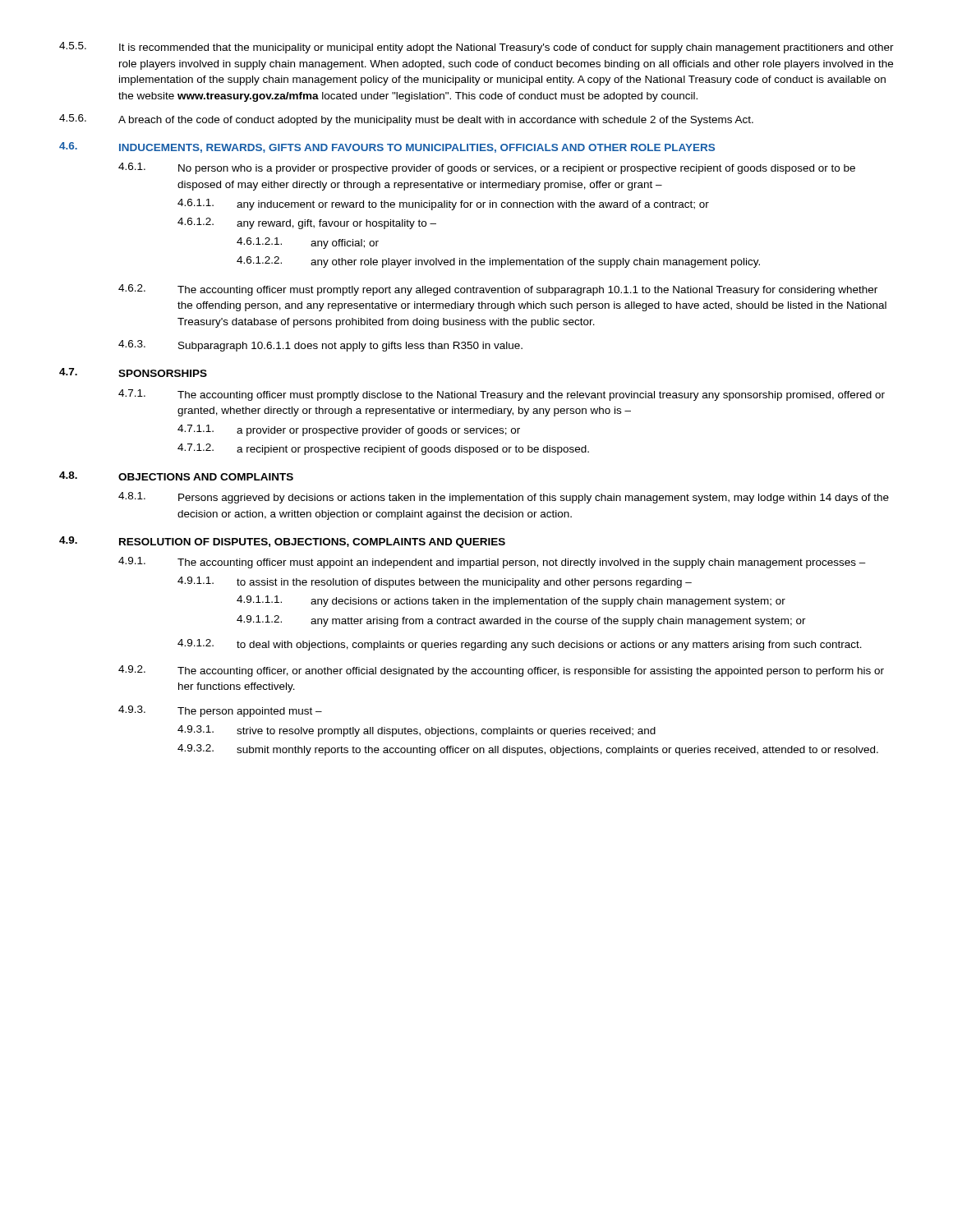
Task: Click where it says "4.8. OBJECTIONS AND COMPLAINTS"
Action: point(176,476)
